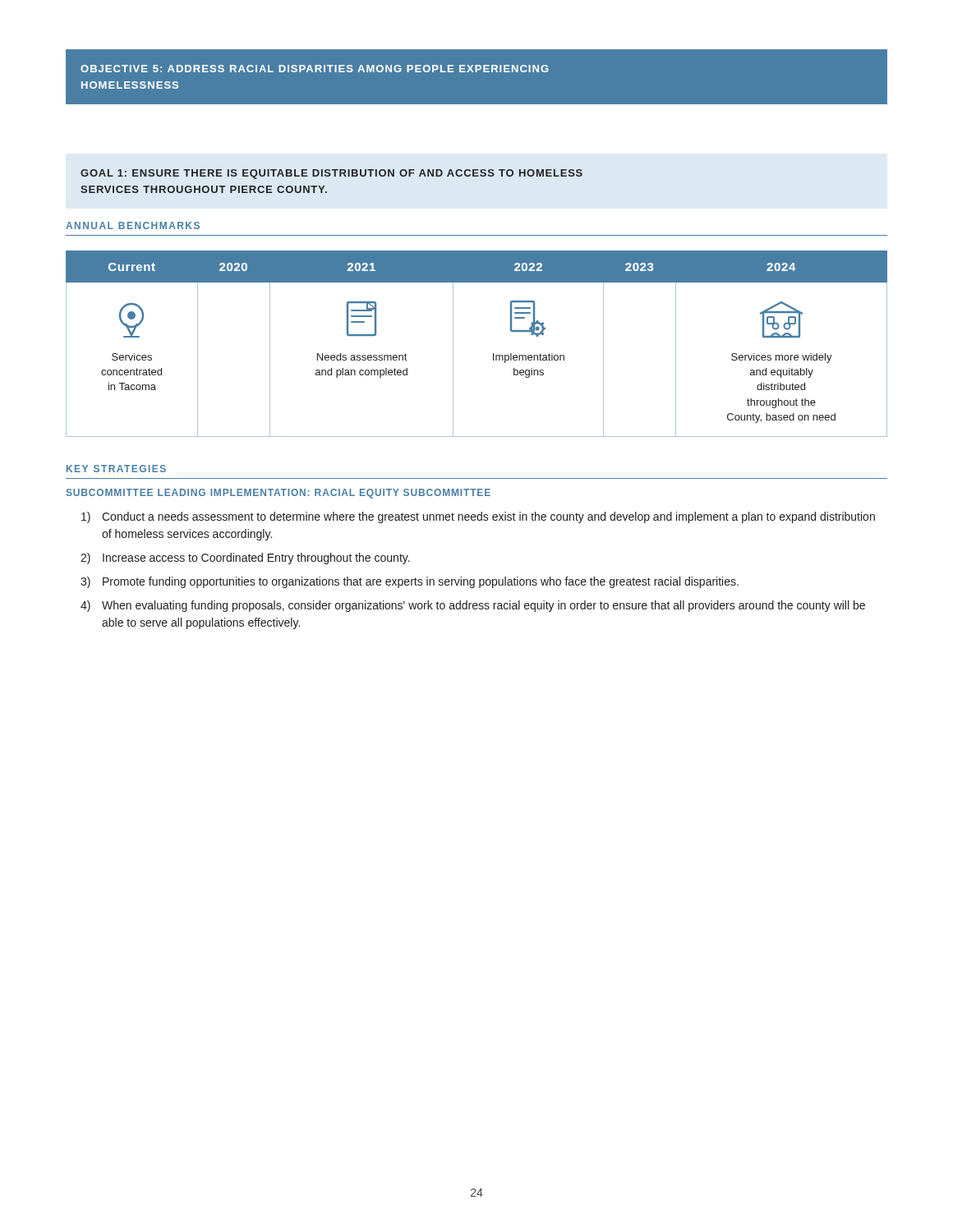The height and width of the screenshot is (1232, 953).
Task: Locate the text "ANNUAL BENCHMARKS"
Action: 134,226
